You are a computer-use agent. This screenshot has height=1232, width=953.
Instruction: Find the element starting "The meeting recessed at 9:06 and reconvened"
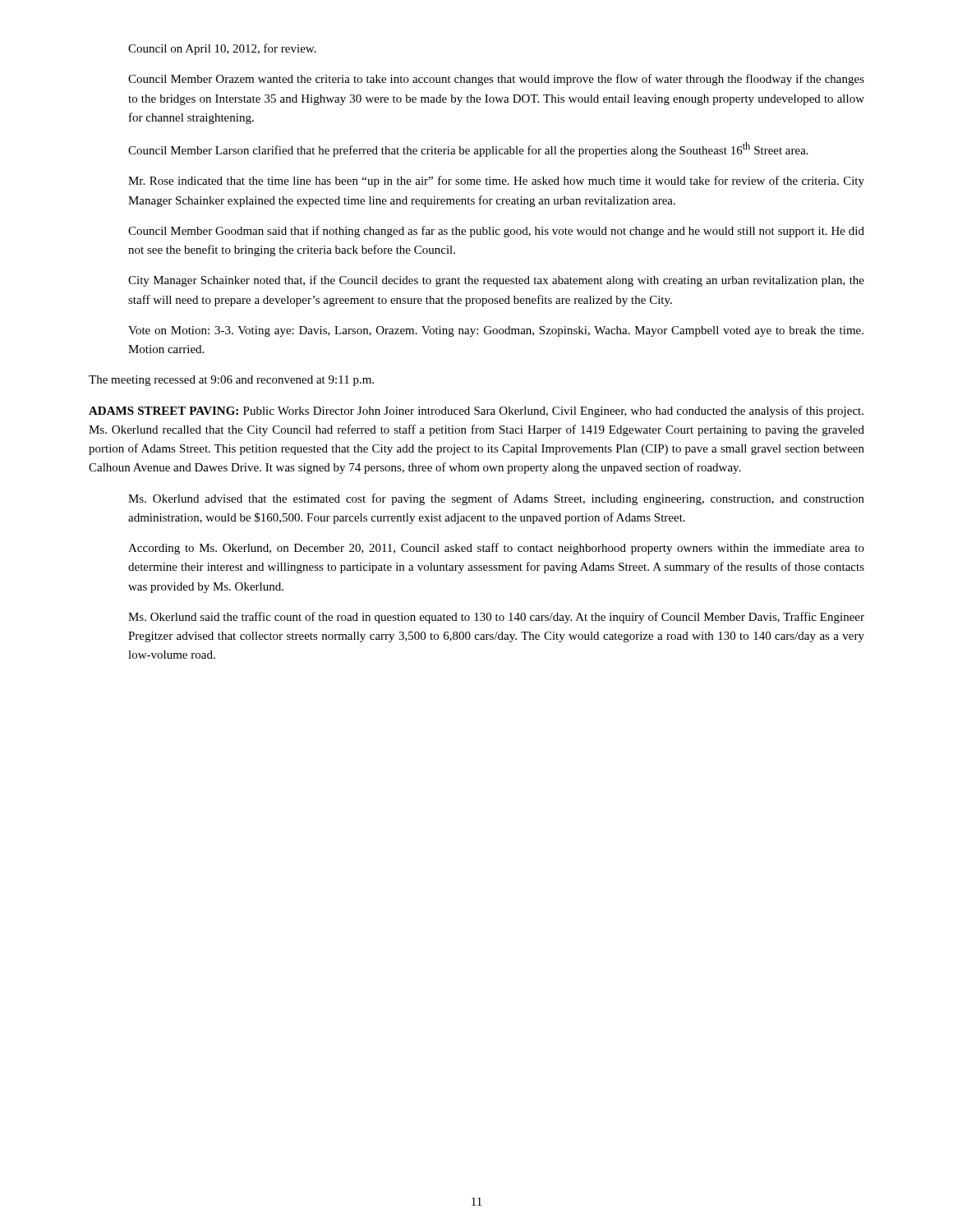(x=232, y=380)
